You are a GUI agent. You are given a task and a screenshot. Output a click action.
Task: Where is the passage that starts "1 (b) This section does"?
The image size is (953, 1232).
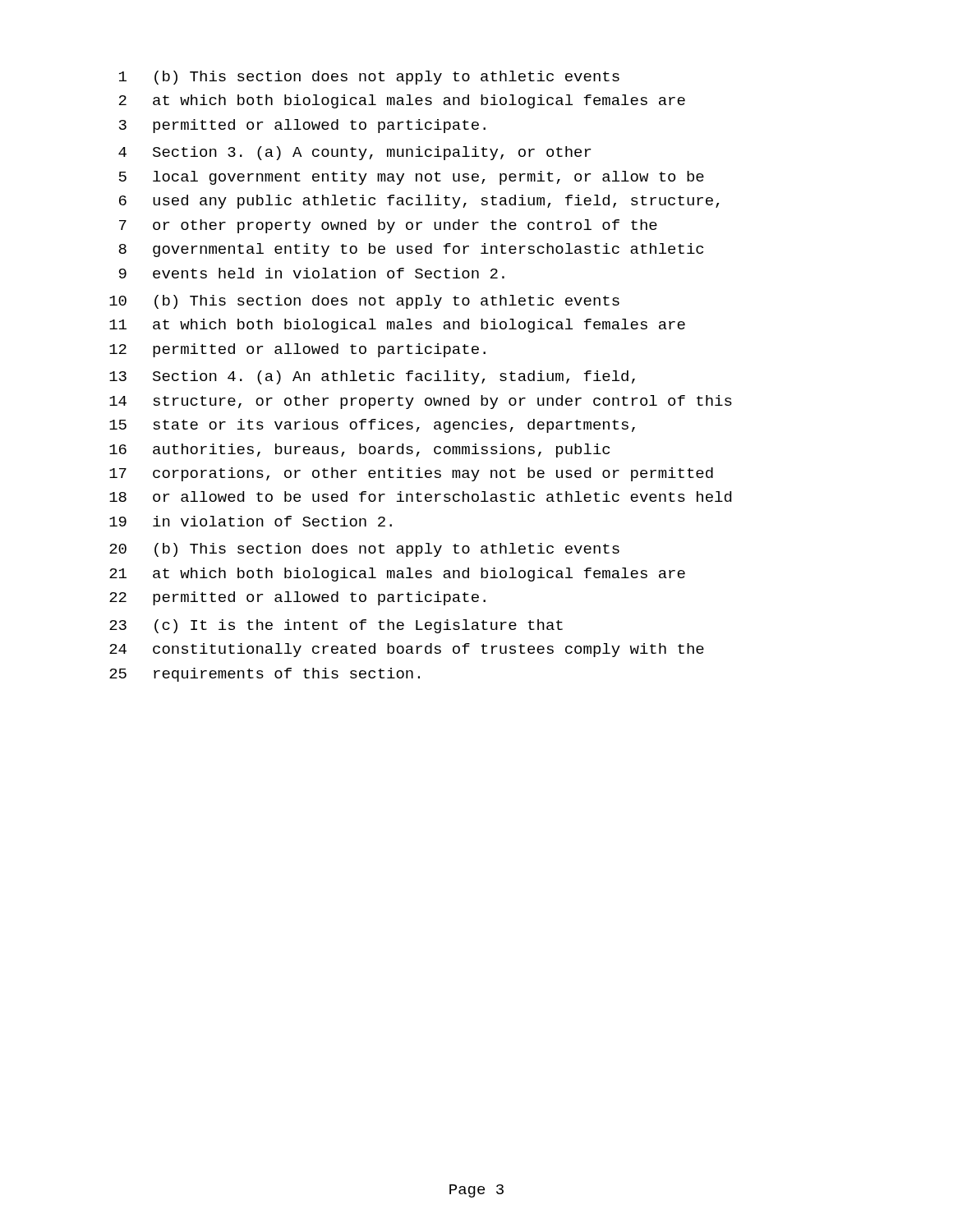point(485,78)
